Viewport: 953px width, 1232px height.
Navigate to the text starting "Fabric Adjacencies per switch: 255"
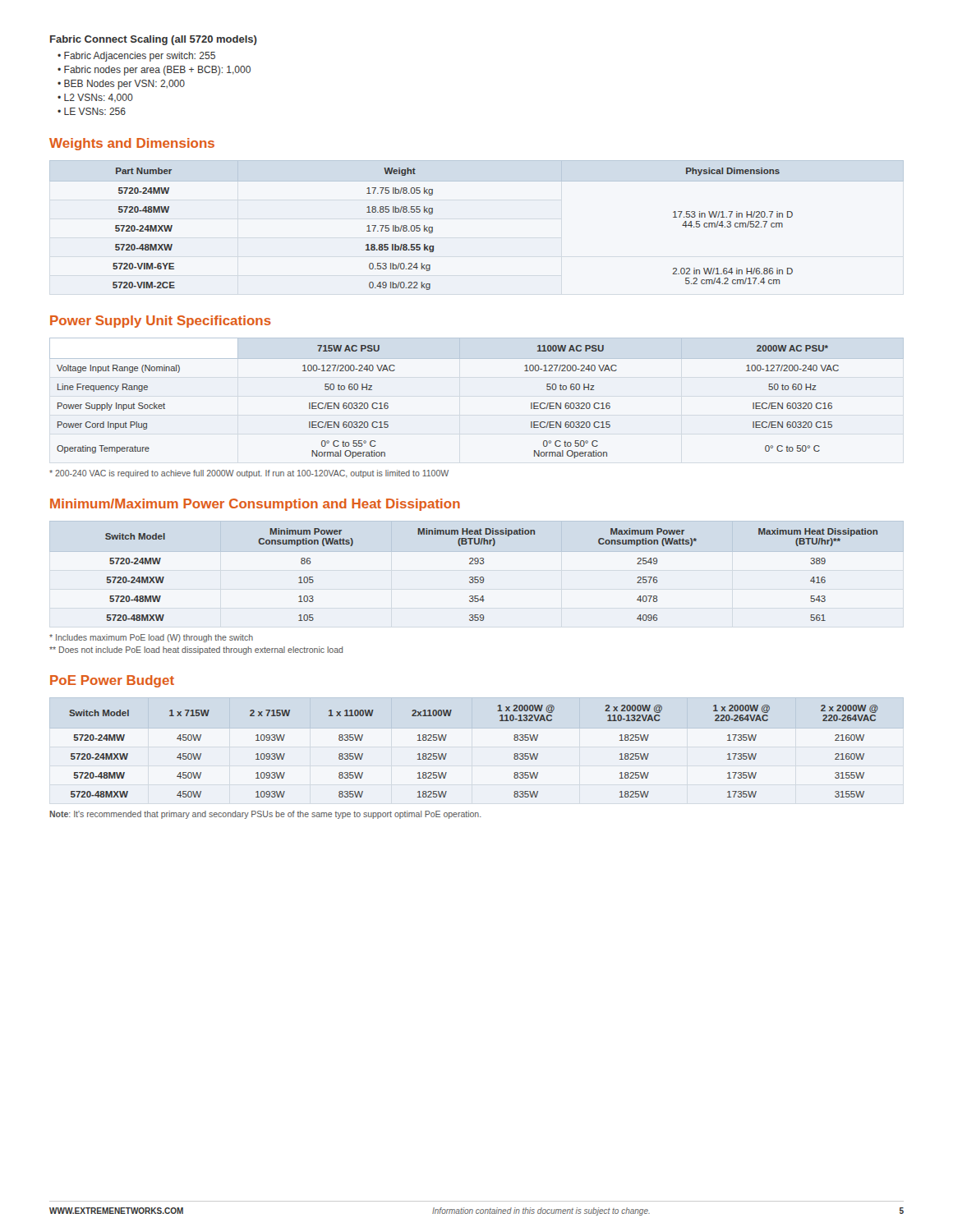pyautogui.click(x=140, y=56)
